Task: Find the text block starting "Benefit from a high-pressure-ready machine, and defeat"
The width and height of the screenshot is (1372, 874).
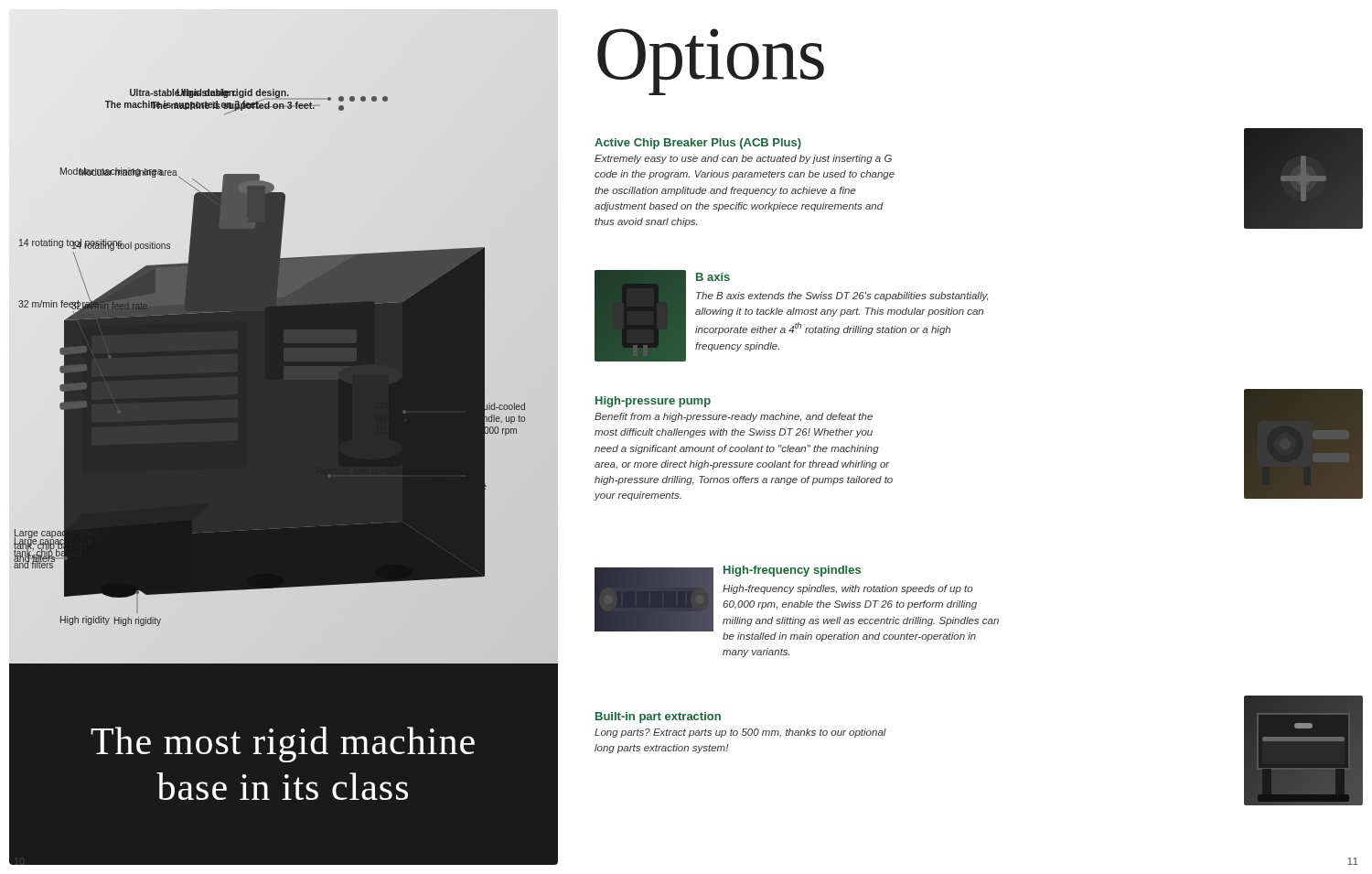Action: 744,456
